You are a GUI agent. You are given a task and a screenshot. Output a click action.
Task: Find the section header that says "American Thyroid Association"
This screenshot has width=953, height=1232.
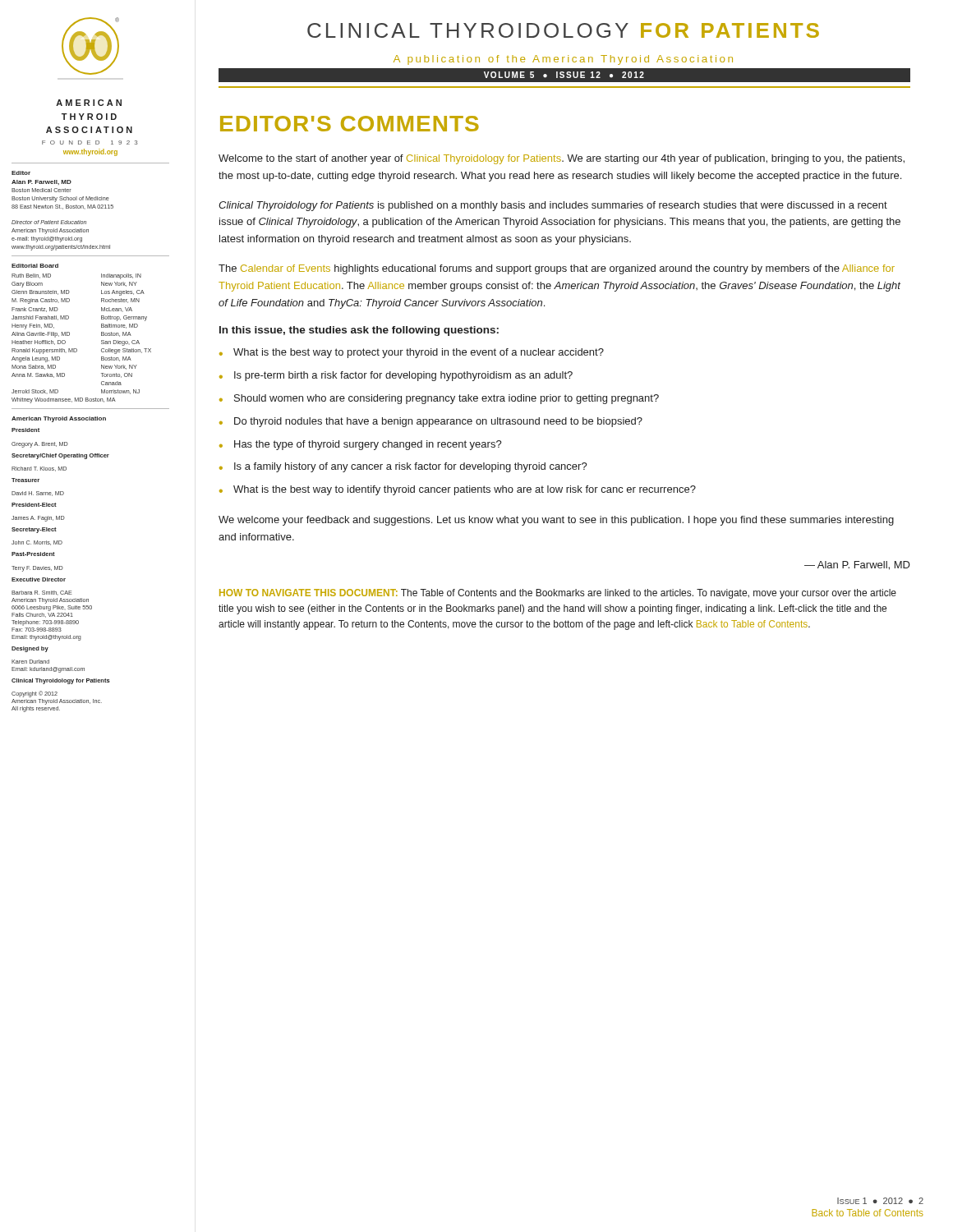[x=59, y=419]
